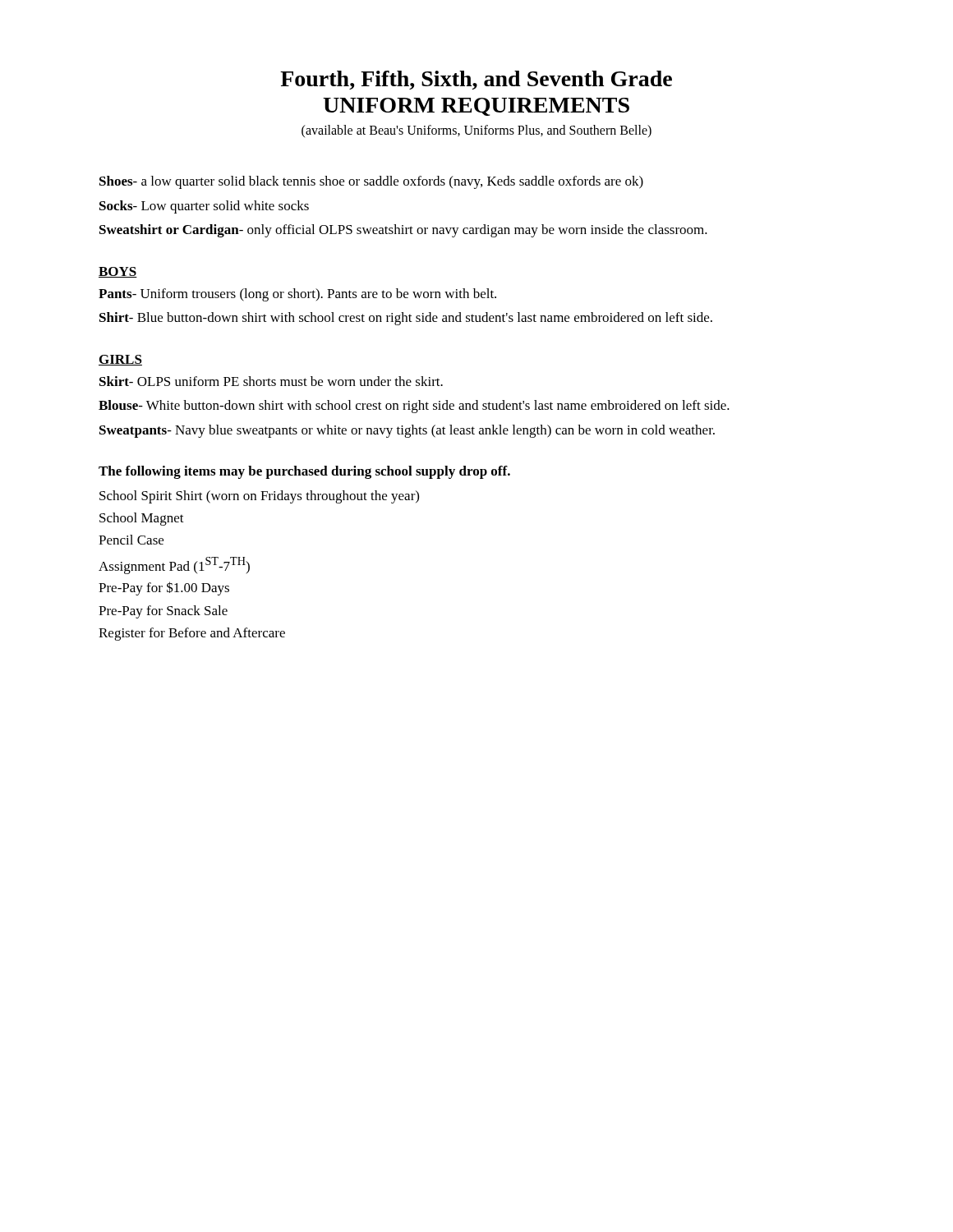Viewport: 953px width, 1232px height.
Task: Locate the text block that reads "(available at Beau's Uniforms, Uniforms Plus,"
Action: click(476, 130)
